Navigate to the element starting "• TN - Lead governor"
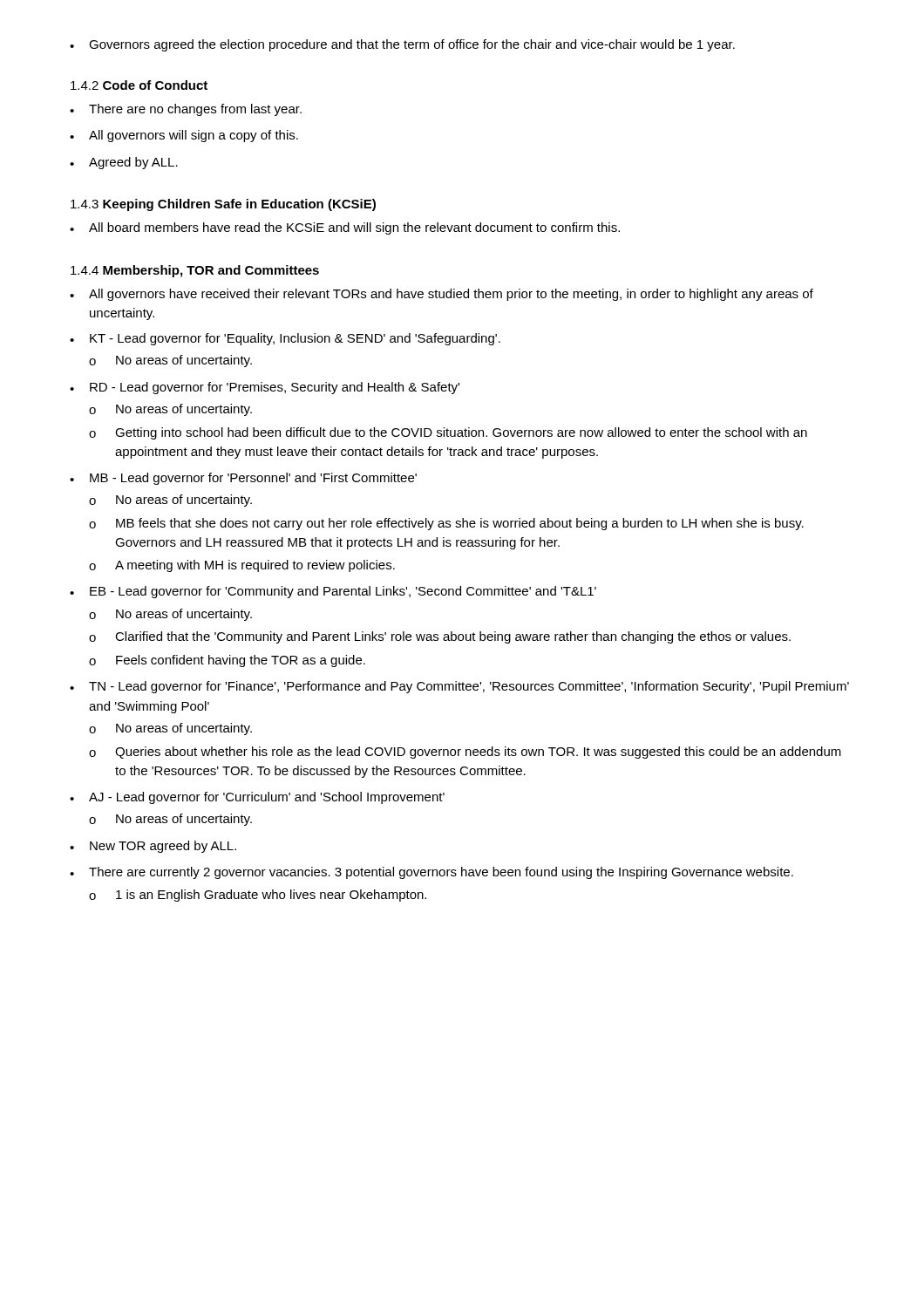Image resolution: width=924 pixels, height=1308 pixels. 459,687
